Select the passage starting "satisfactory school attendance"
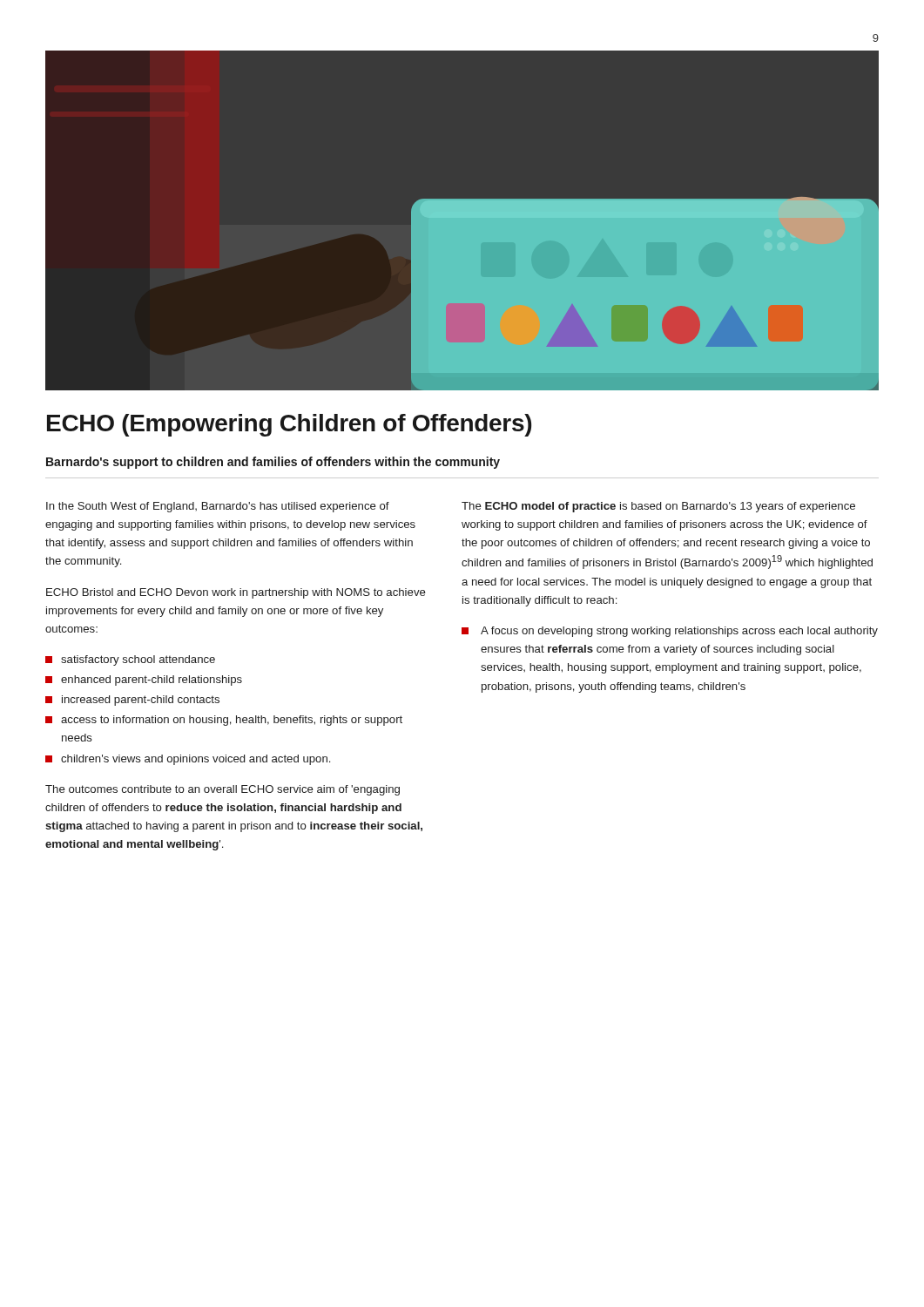This screenshot has width=924, height=1307. click(138, 659)
